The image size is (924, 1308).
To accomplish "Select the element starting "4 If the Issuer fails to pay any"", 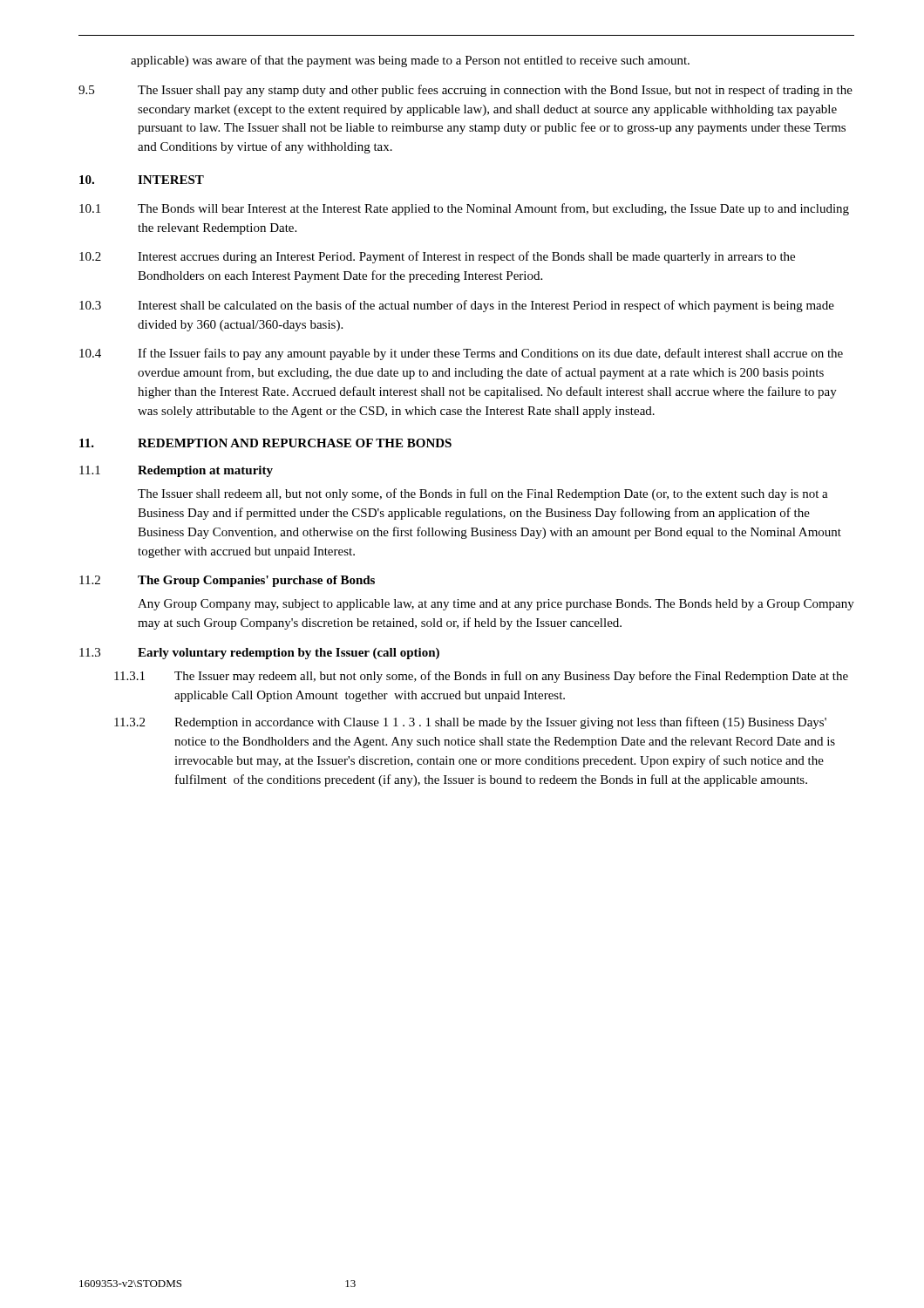I will 466,383.
